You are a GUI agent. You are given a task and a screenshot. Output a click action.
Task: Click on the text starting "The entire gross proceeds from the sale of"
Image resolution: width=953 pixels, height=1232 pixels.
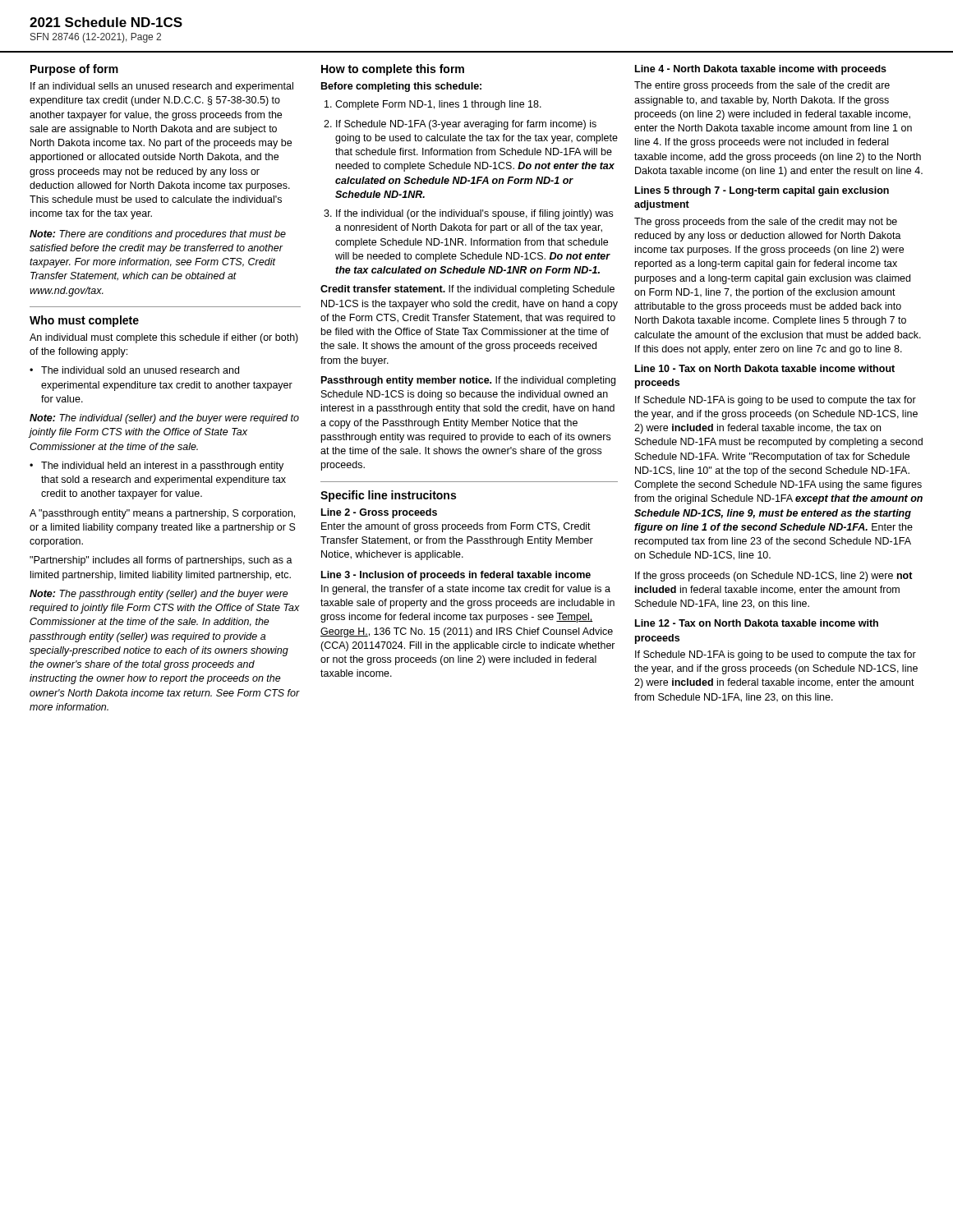779,128
